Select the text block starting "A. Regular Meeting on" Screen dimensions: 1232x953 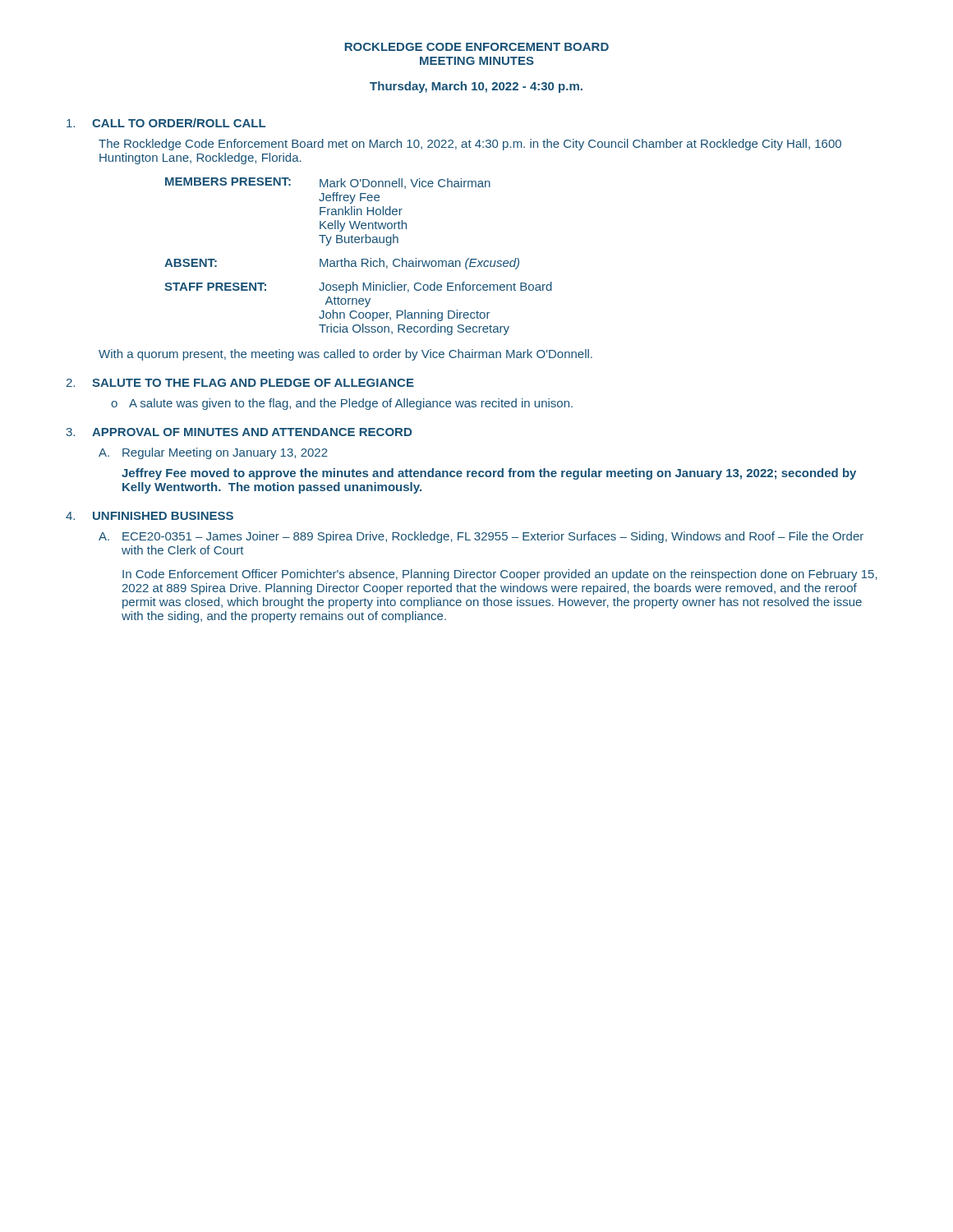point(213,452)
